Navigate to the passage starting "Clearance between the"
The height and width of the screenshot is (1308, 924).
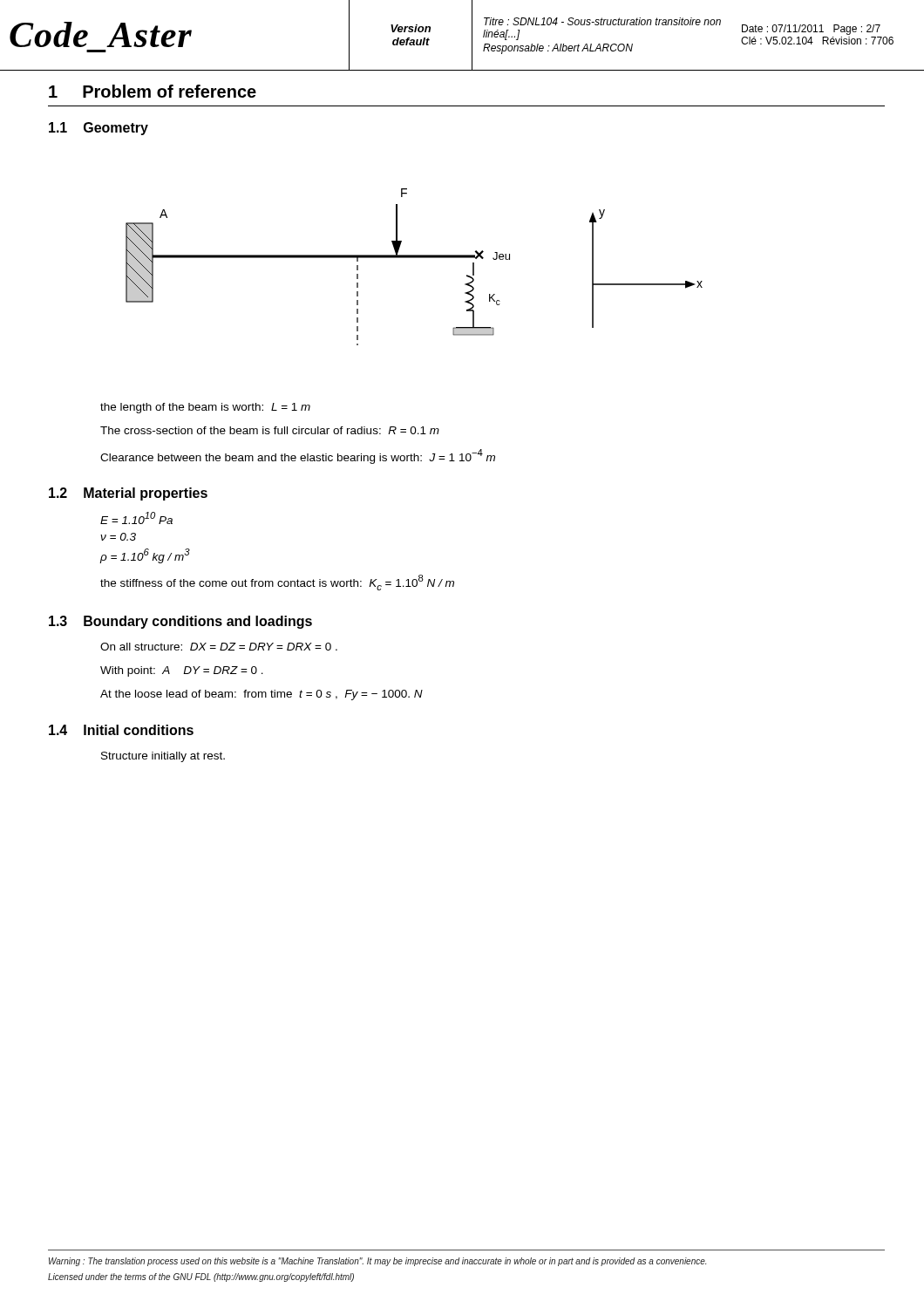[x=298, y=455]
